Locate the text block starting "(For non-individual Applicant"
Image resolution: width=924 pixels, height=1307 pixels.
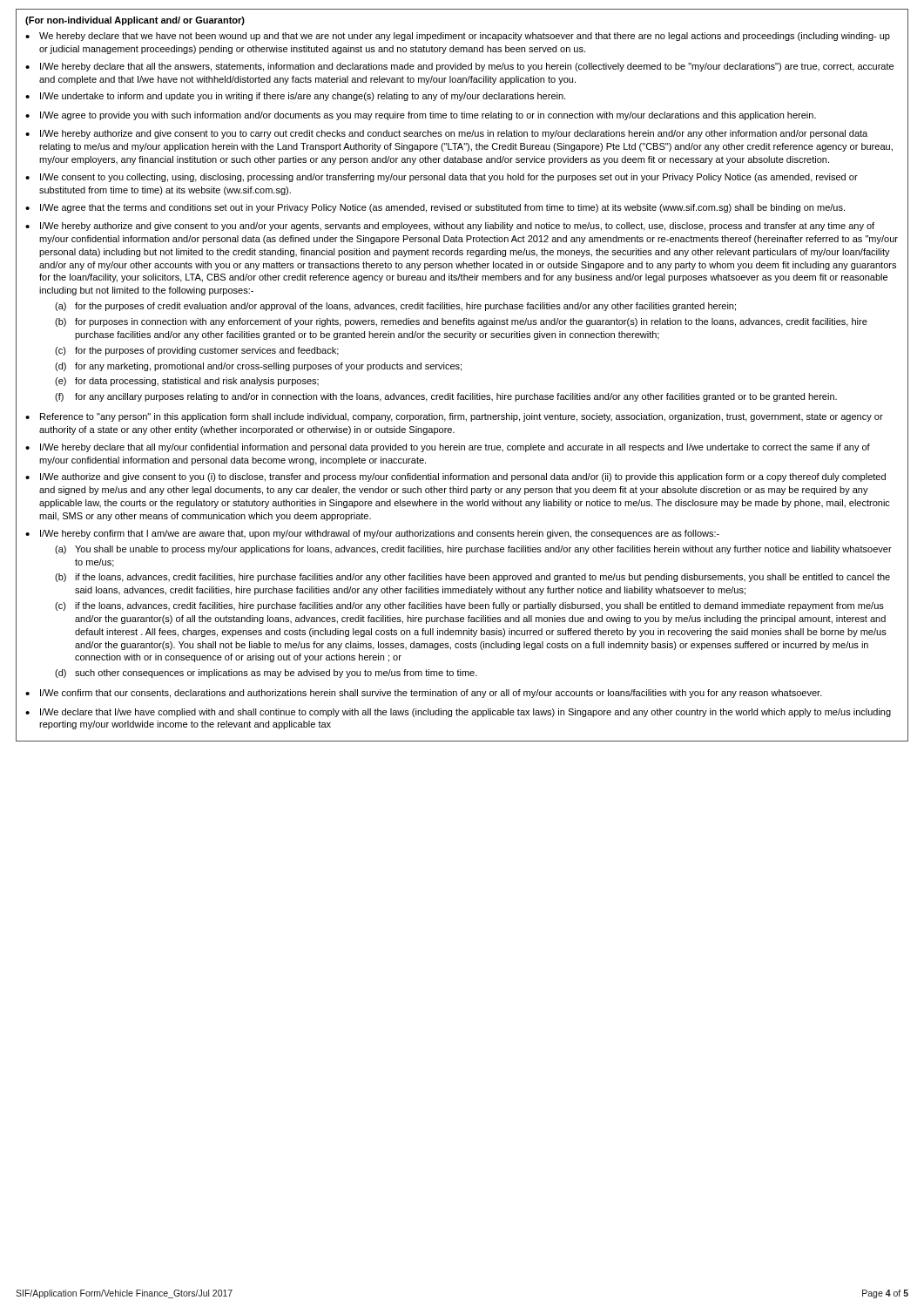click(x=135, y=20)
